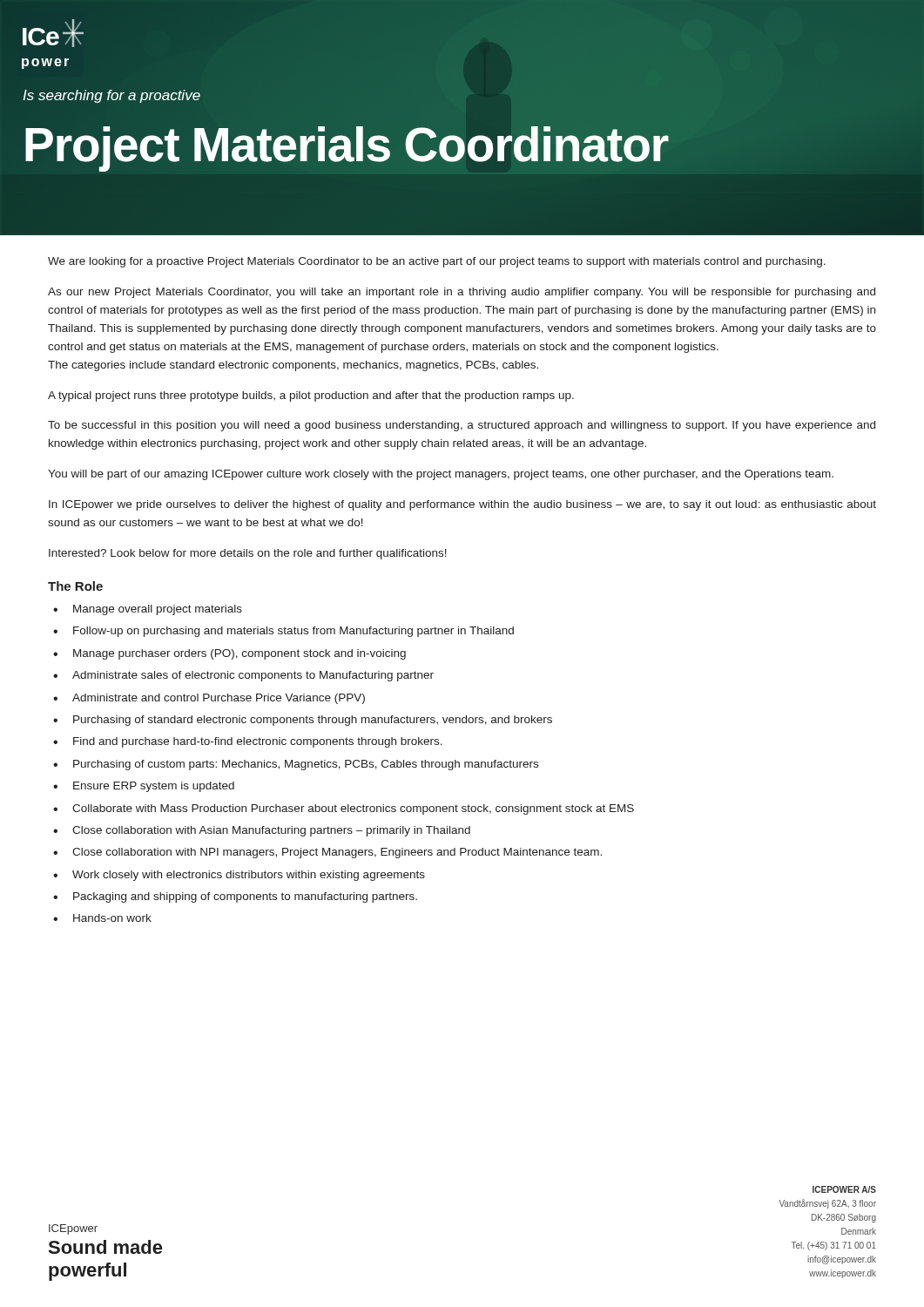Click where it says "•Hands-on work"
924x1307 pixels.
click(x=102, y=918)
